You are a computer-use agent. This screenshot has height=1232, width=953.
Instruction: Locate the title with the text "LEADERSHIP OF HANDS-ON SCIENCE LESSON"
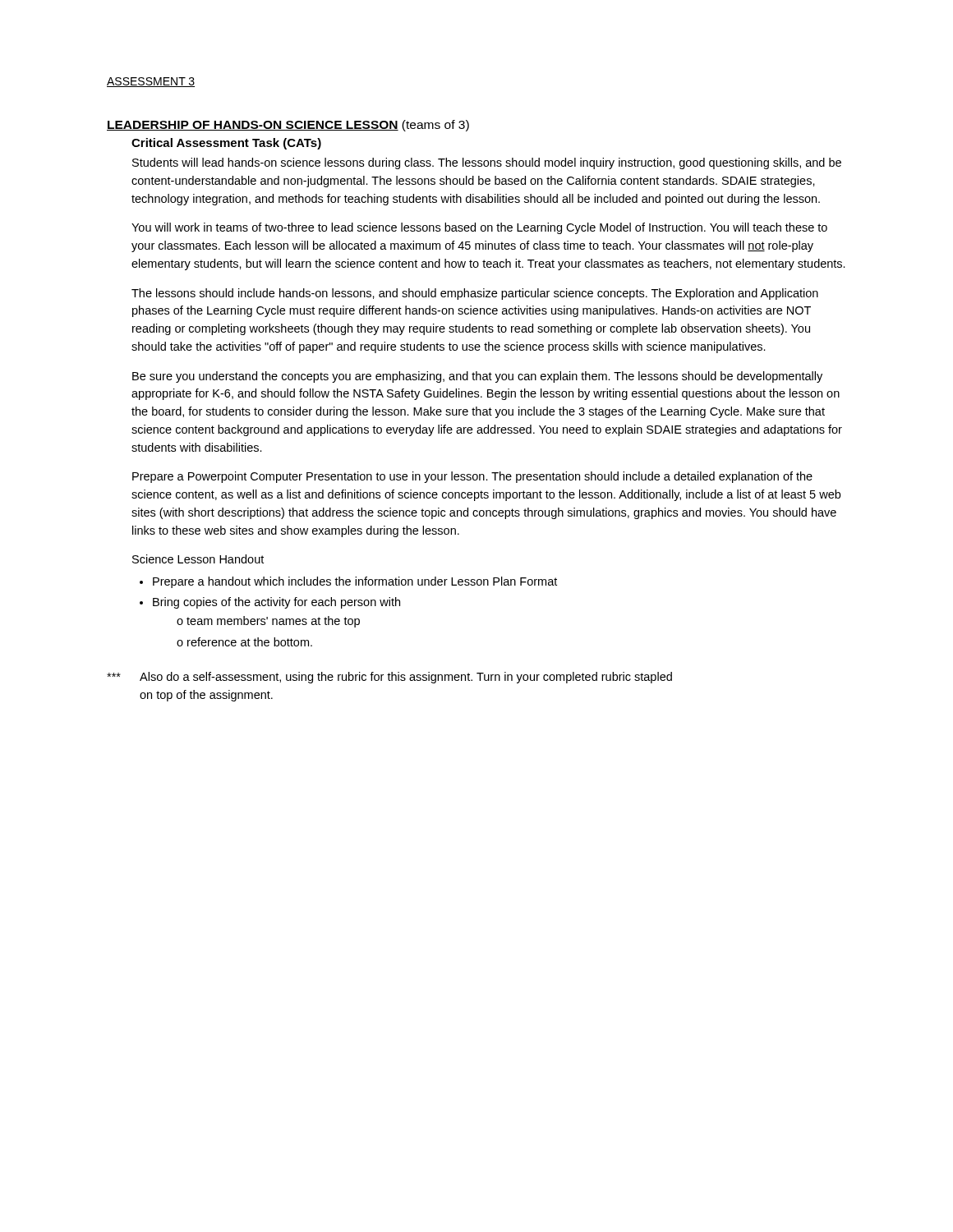tap(288, 124)
